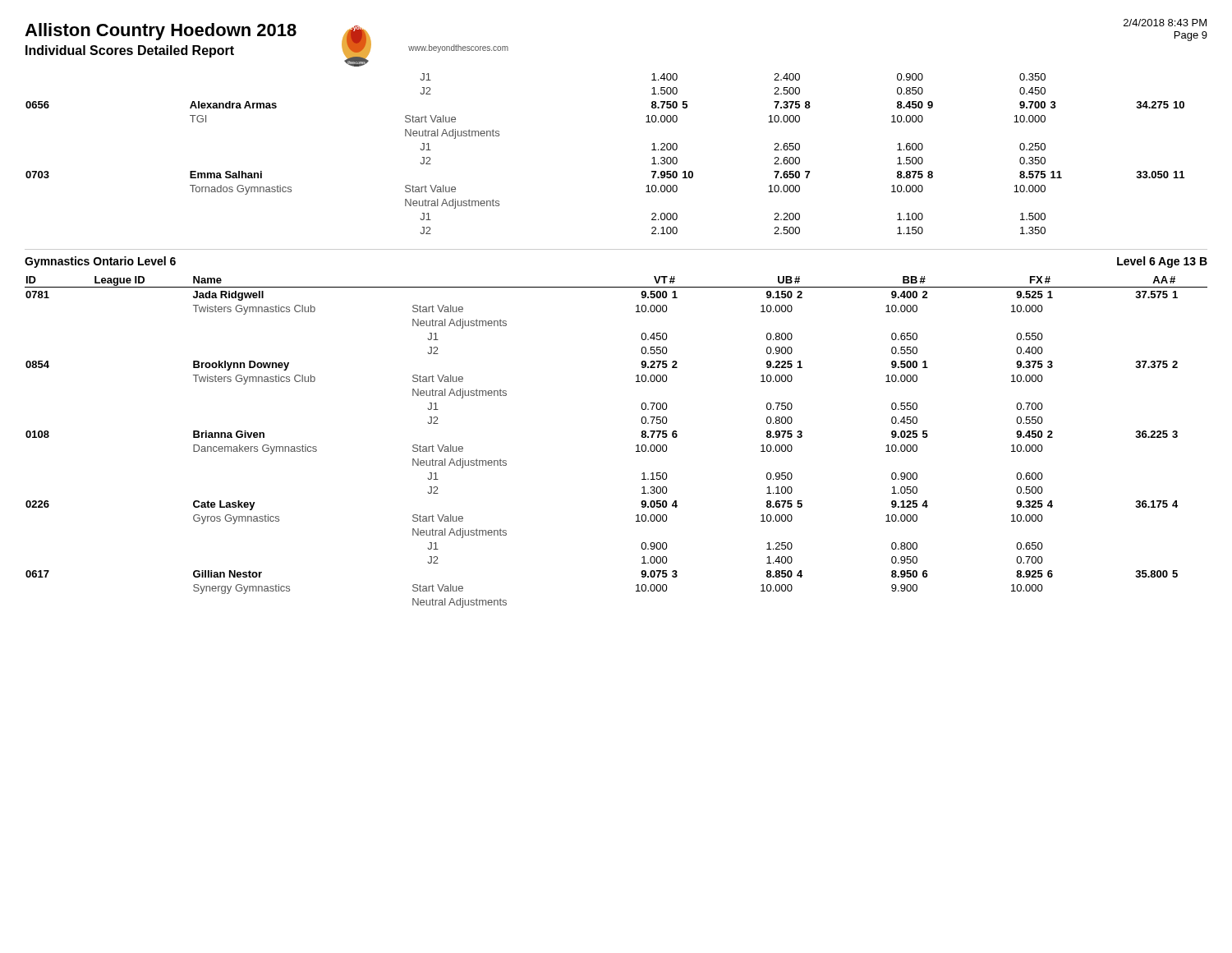Locate the table with the text "Tornados Gymnastics"
The width and height of the screenshot is (1232, 953).
[x=616, y=152]
